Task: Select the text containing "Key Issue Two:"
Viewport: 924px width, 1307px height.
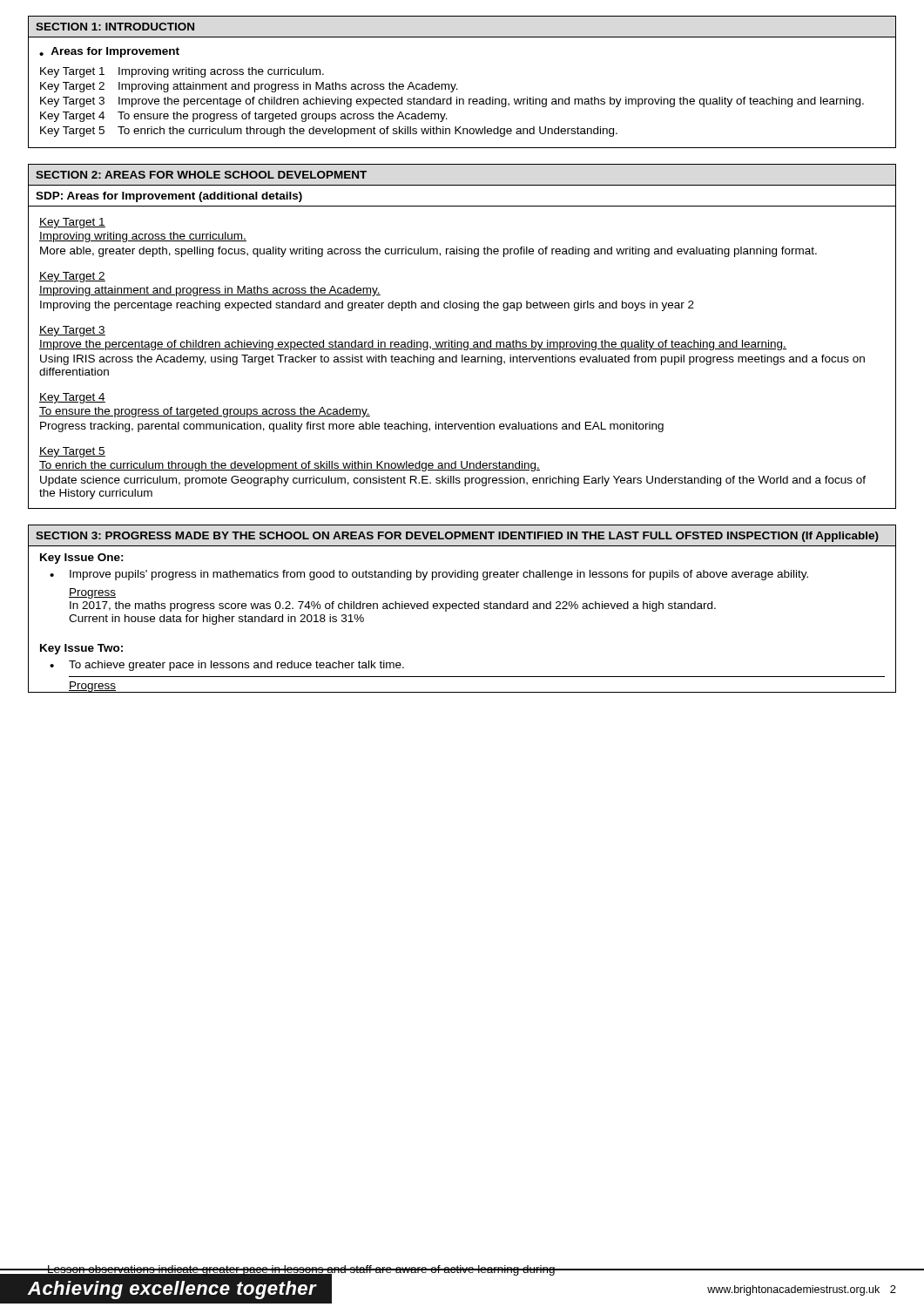Action: tap(82, 648)
